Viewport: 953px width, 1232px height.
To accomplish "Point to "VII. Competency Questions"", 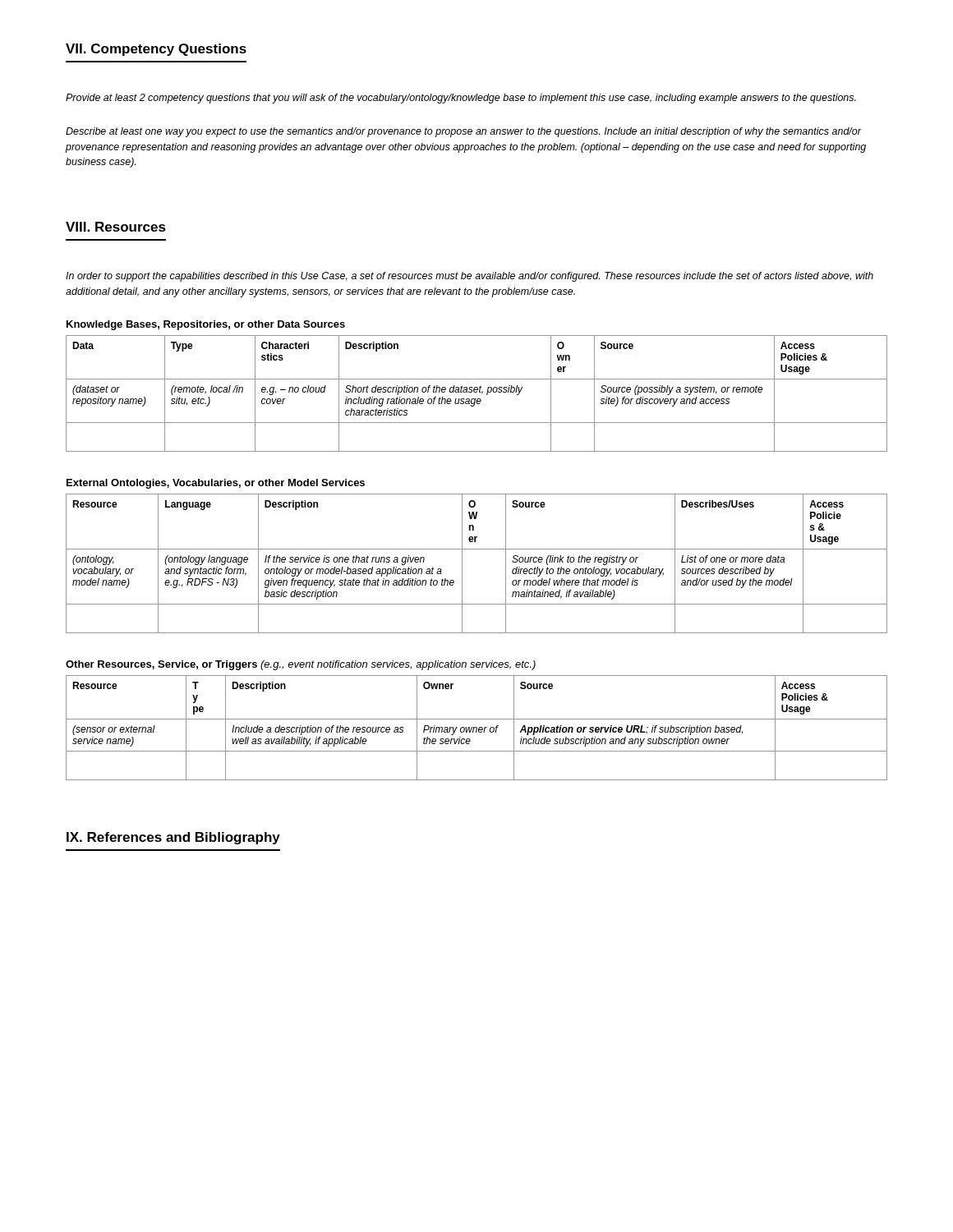I will [x=156, y=52].
